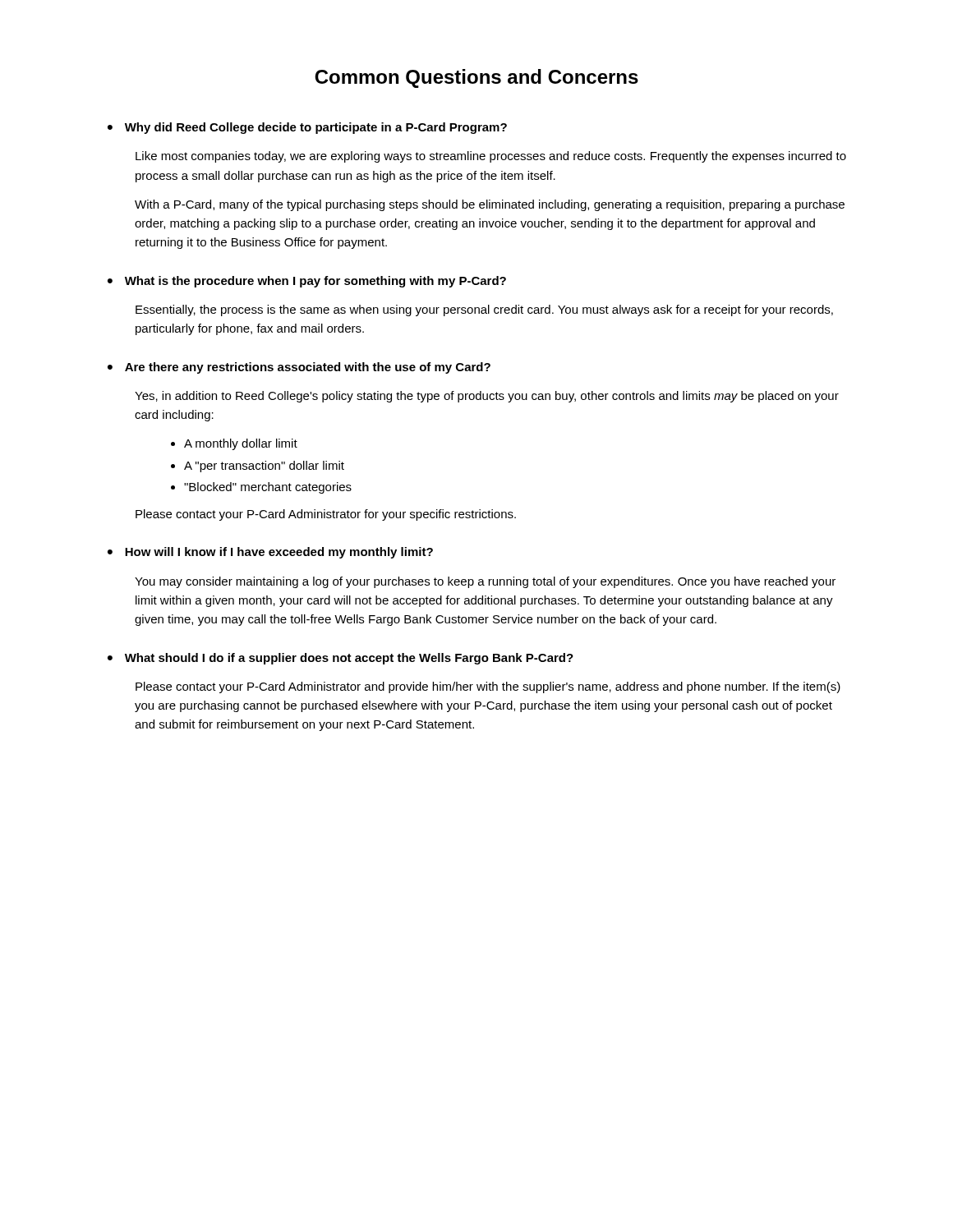Point to the element starting "Like most companies today,"
Image resolution: width=953 pixels, height=1232 pixels.
490,199
